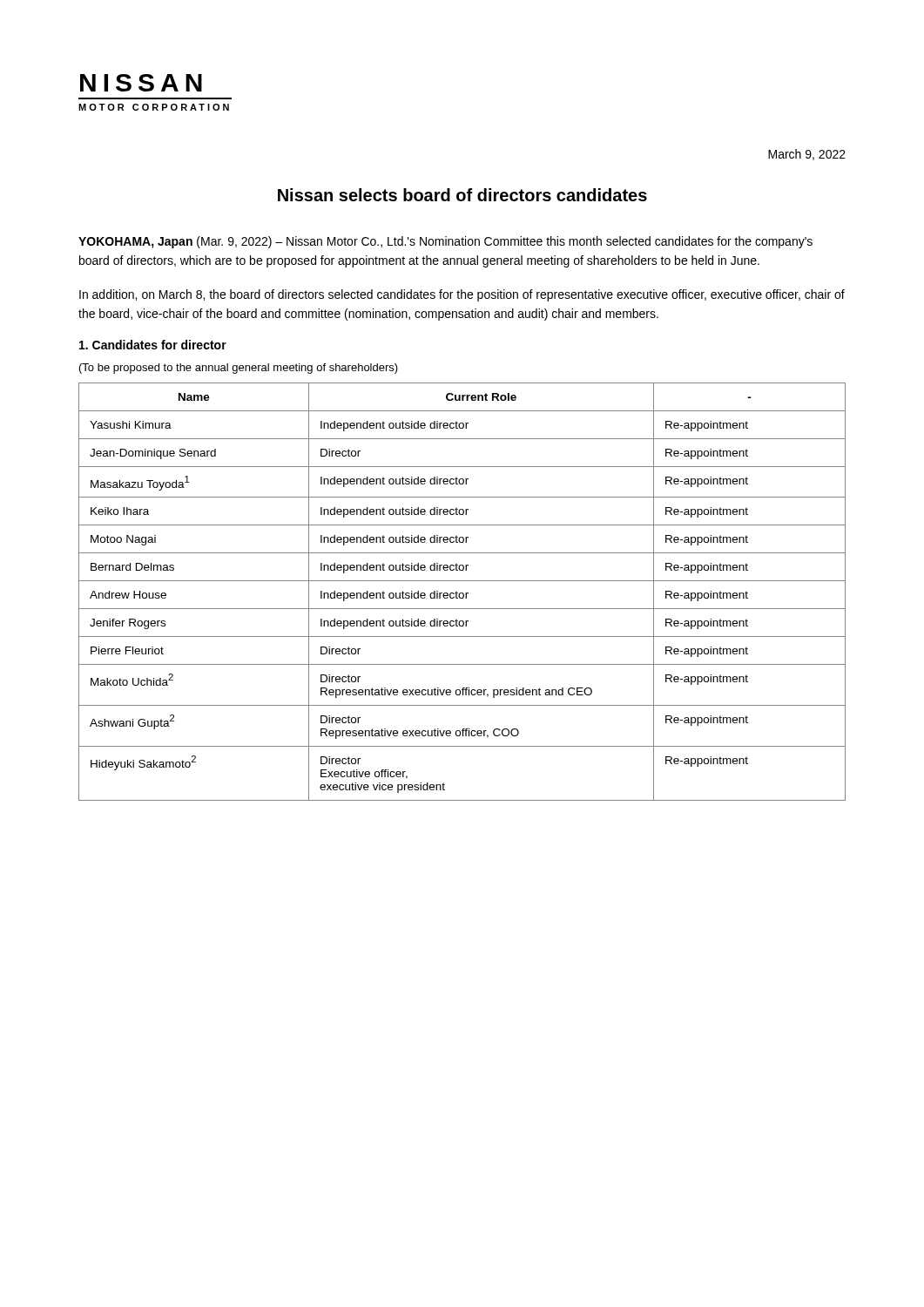Find the caption on this page that starts "(To be proposed to the annual"
This screenshot has height=1307, width=924.
click(238, 367)
